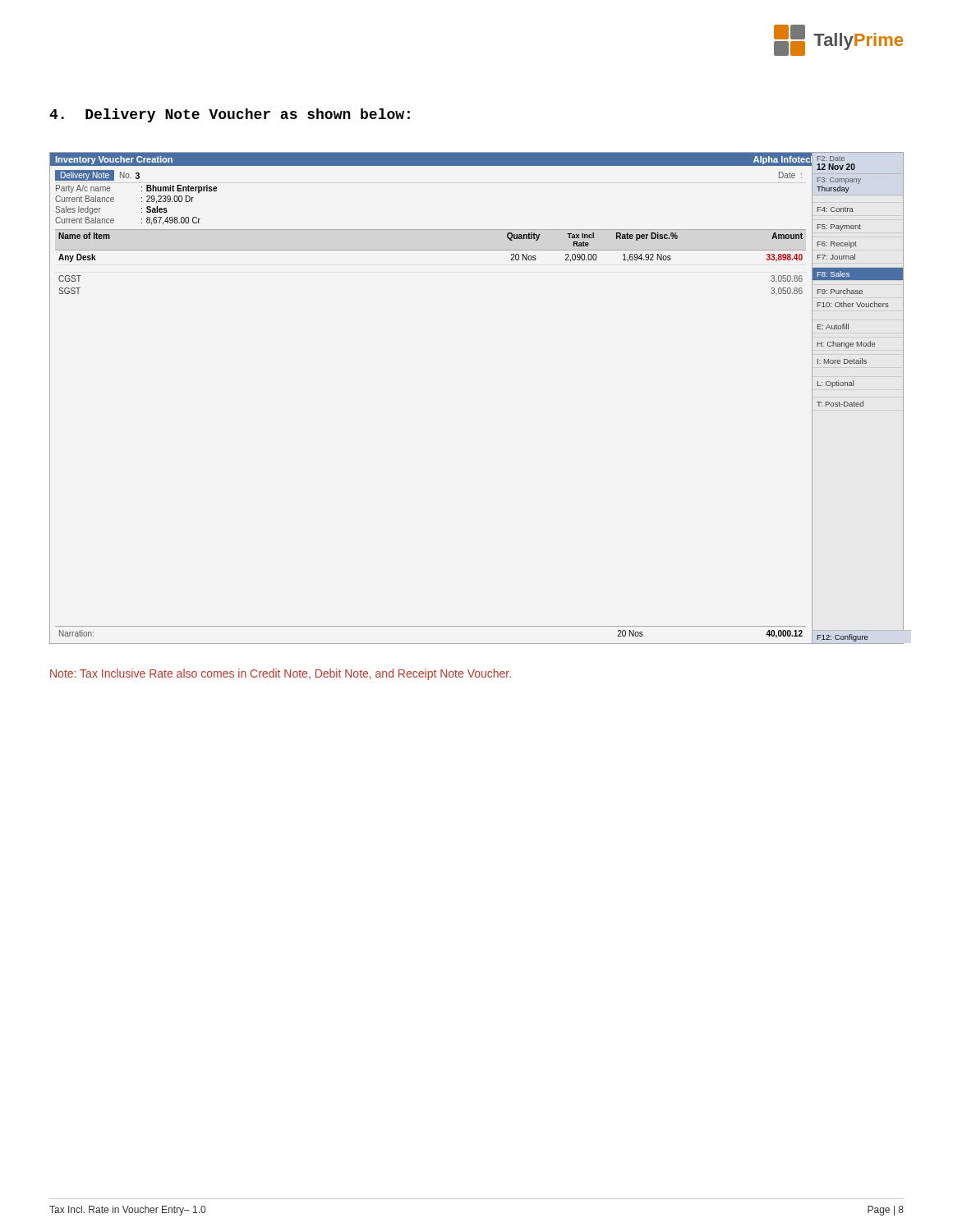Select the screenshot
This screenshot has width=953, height=1232.
click(476, 398)
